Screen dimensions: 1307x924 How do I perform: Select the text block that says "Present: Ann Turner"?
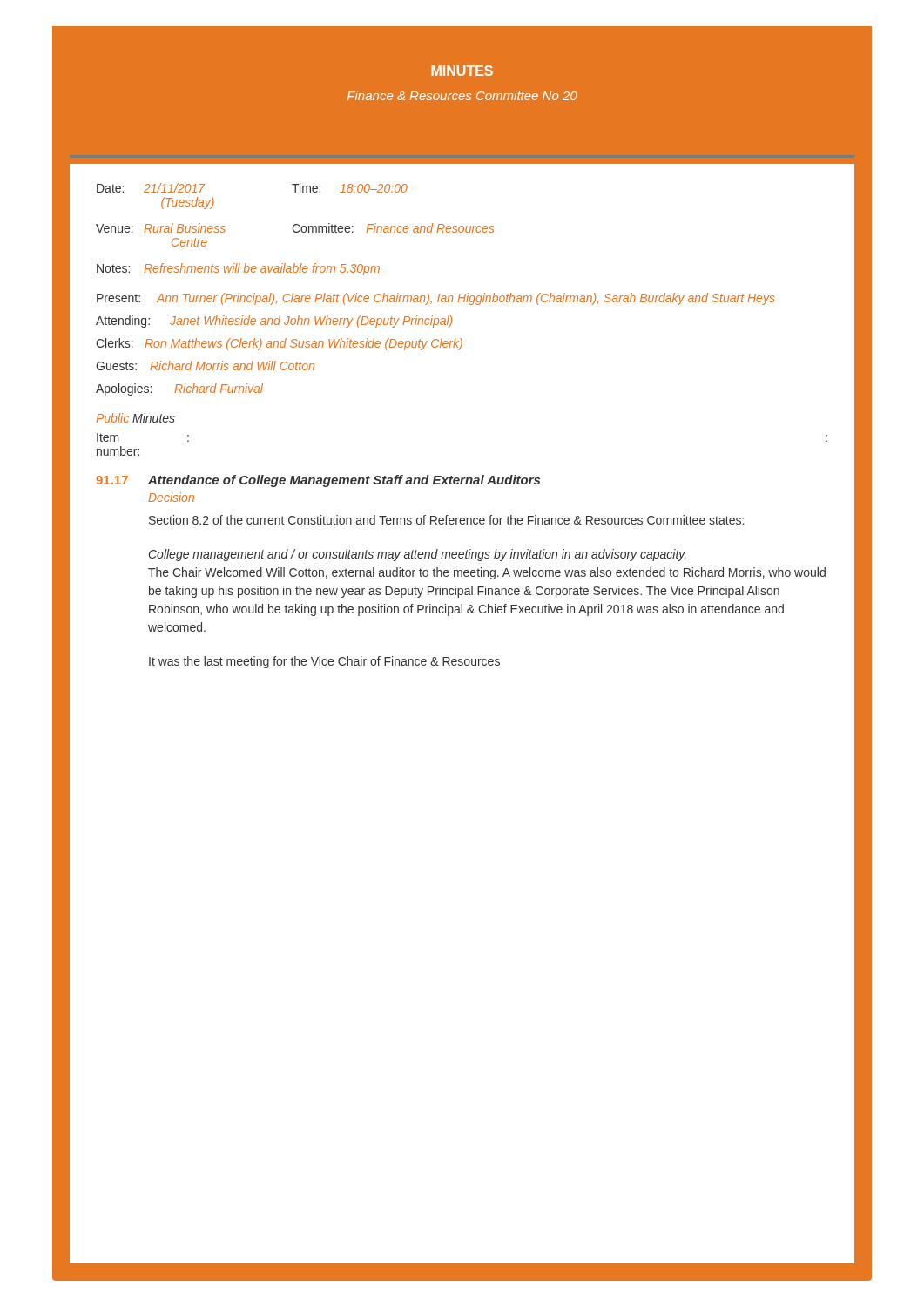pos(435,298)
